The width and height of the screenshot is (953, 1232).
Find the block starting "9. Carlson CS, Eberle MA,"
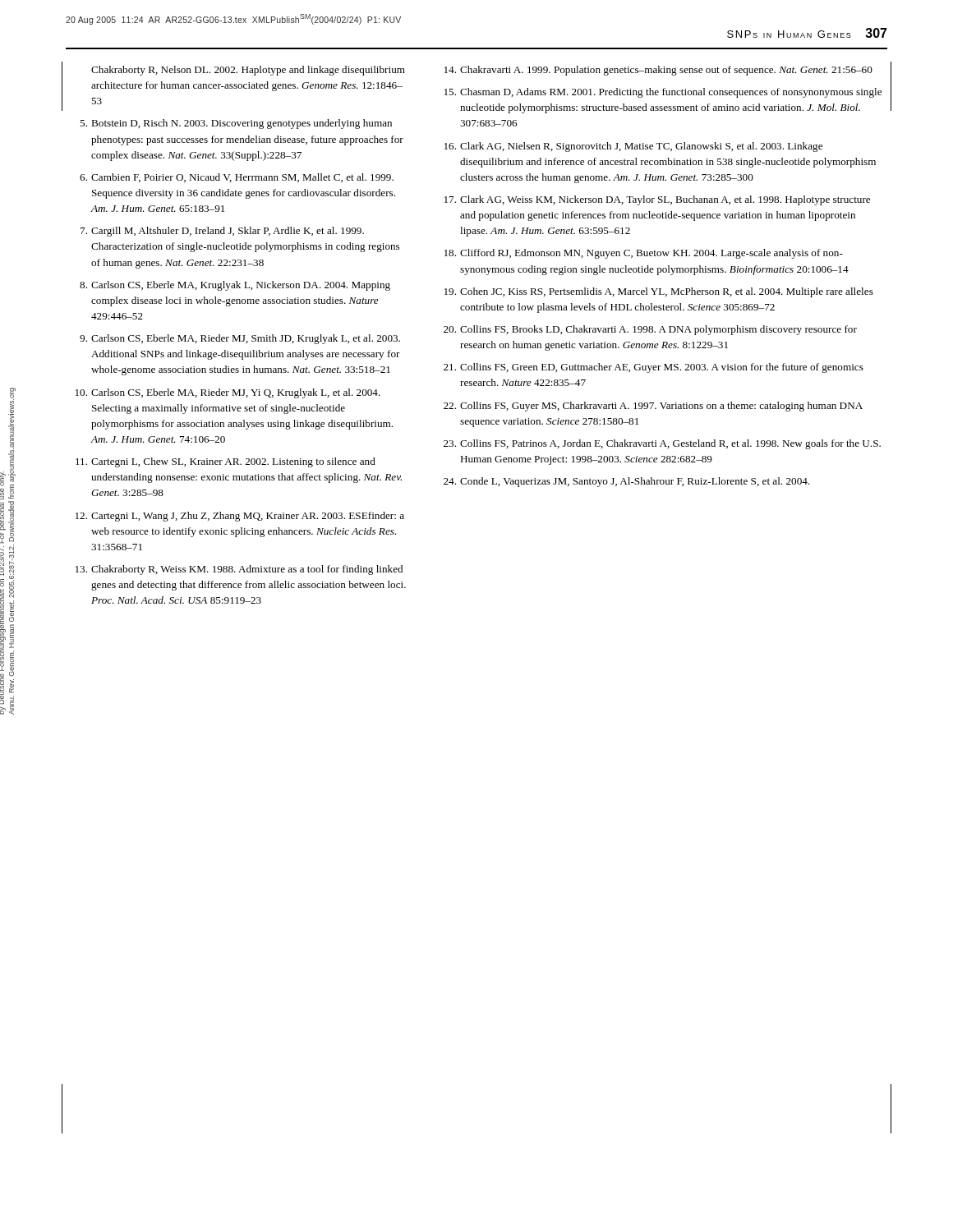(240, 354)
